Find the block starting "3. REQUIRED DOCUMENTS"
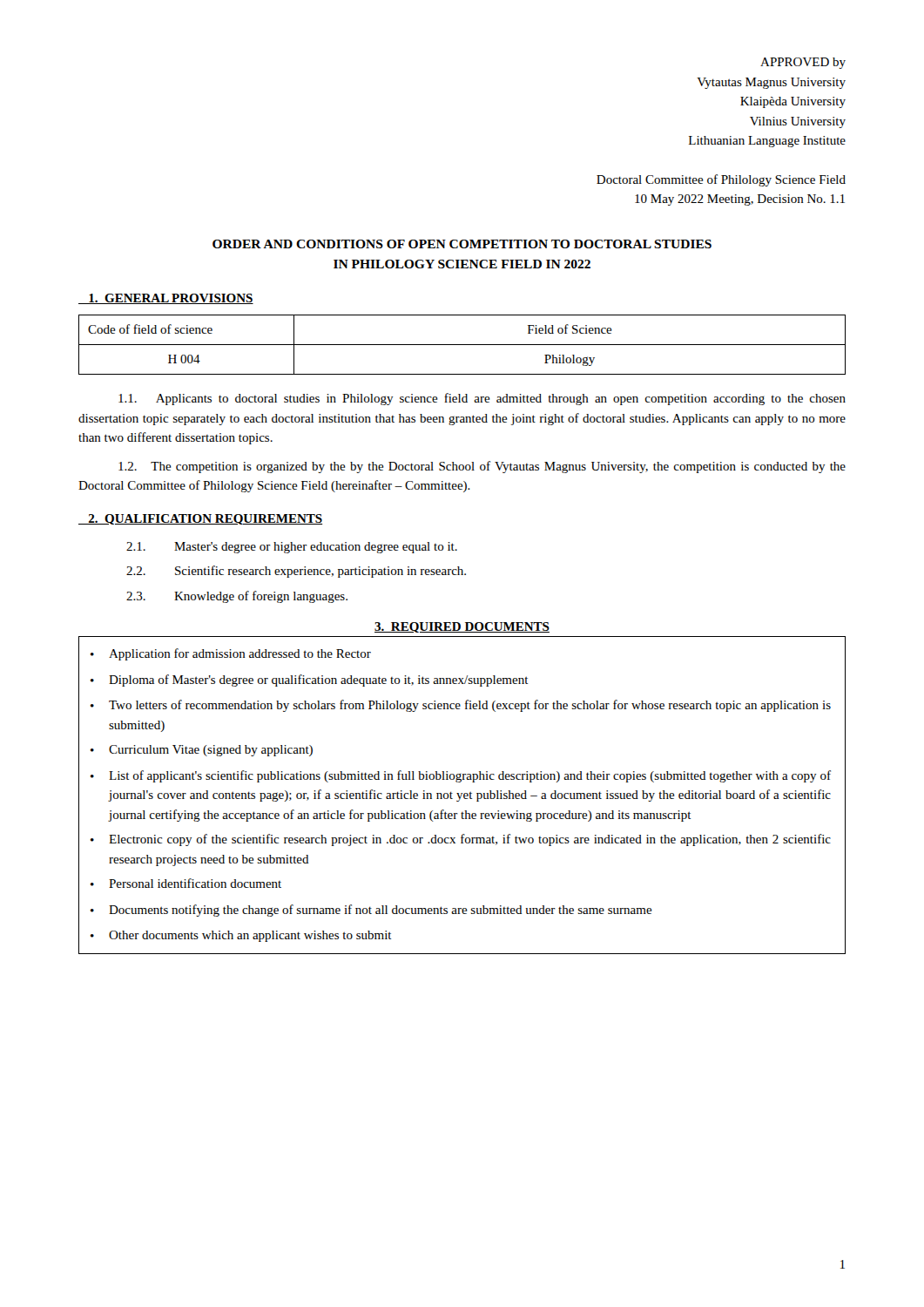 click(462, 627)
